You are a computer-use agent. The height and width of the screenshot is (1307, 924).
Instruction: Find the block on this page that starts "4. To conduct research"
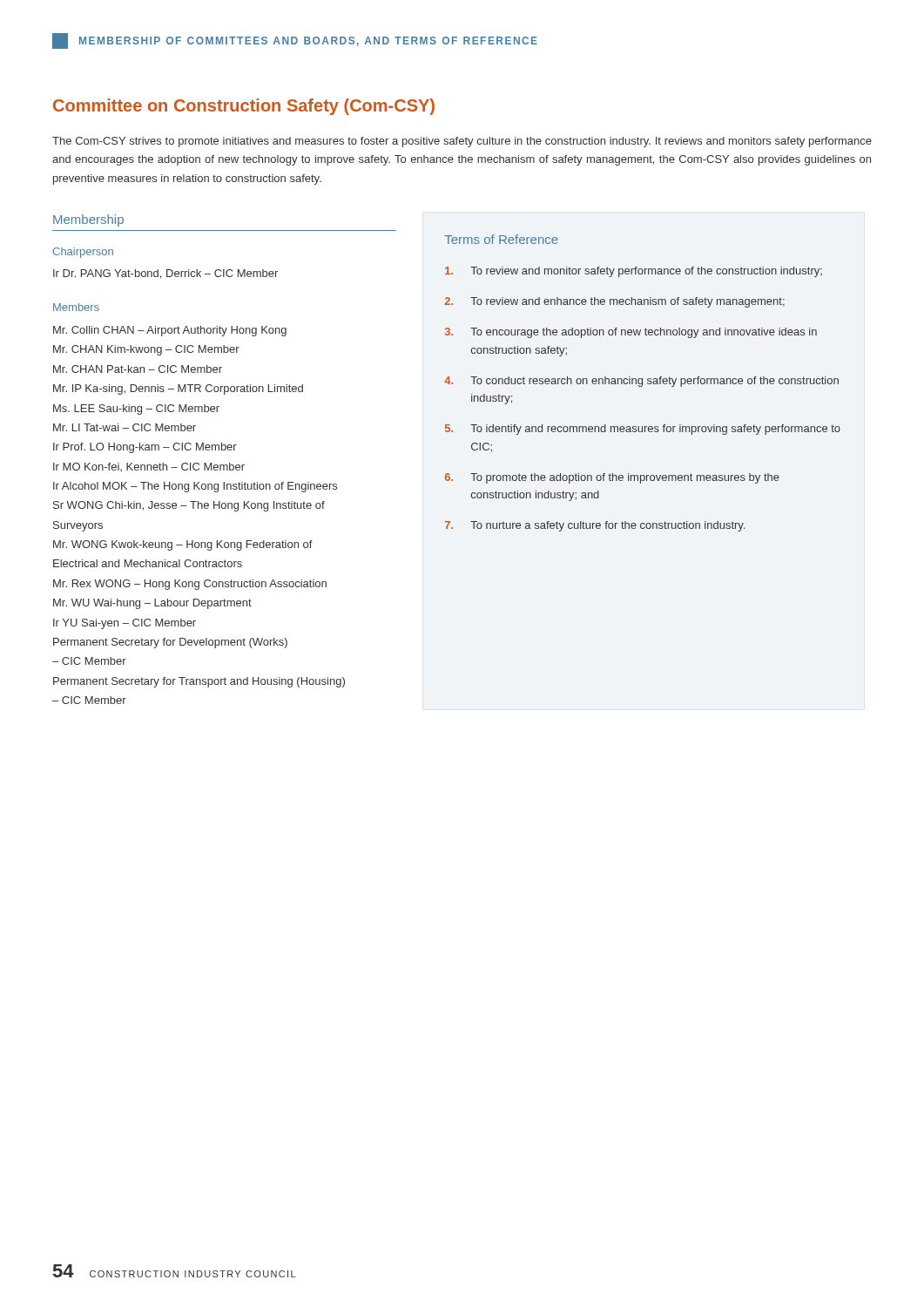(x=644, y=390)
